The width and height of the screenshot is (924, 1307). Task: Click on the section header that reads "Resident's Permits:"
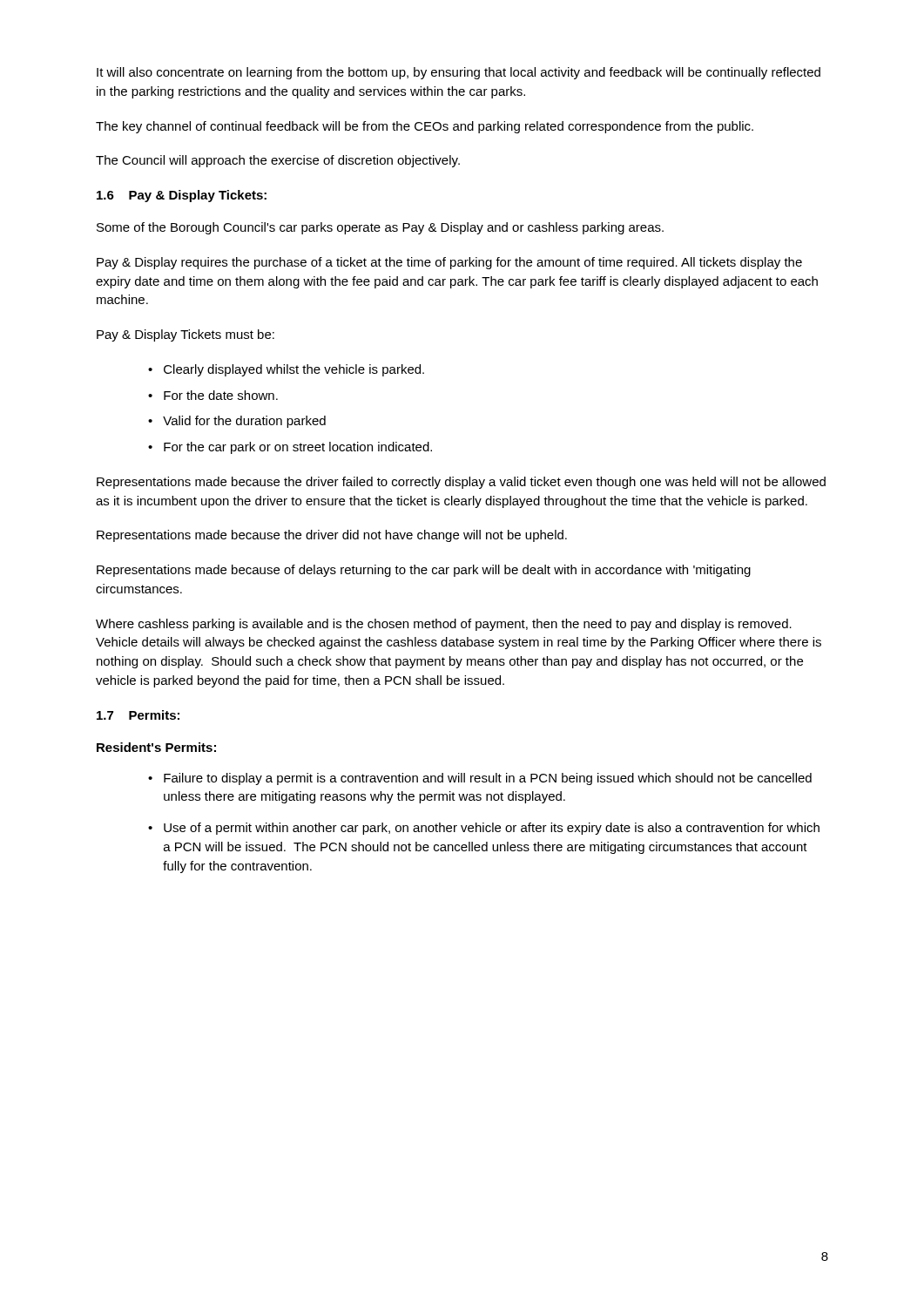coord(157,747)
